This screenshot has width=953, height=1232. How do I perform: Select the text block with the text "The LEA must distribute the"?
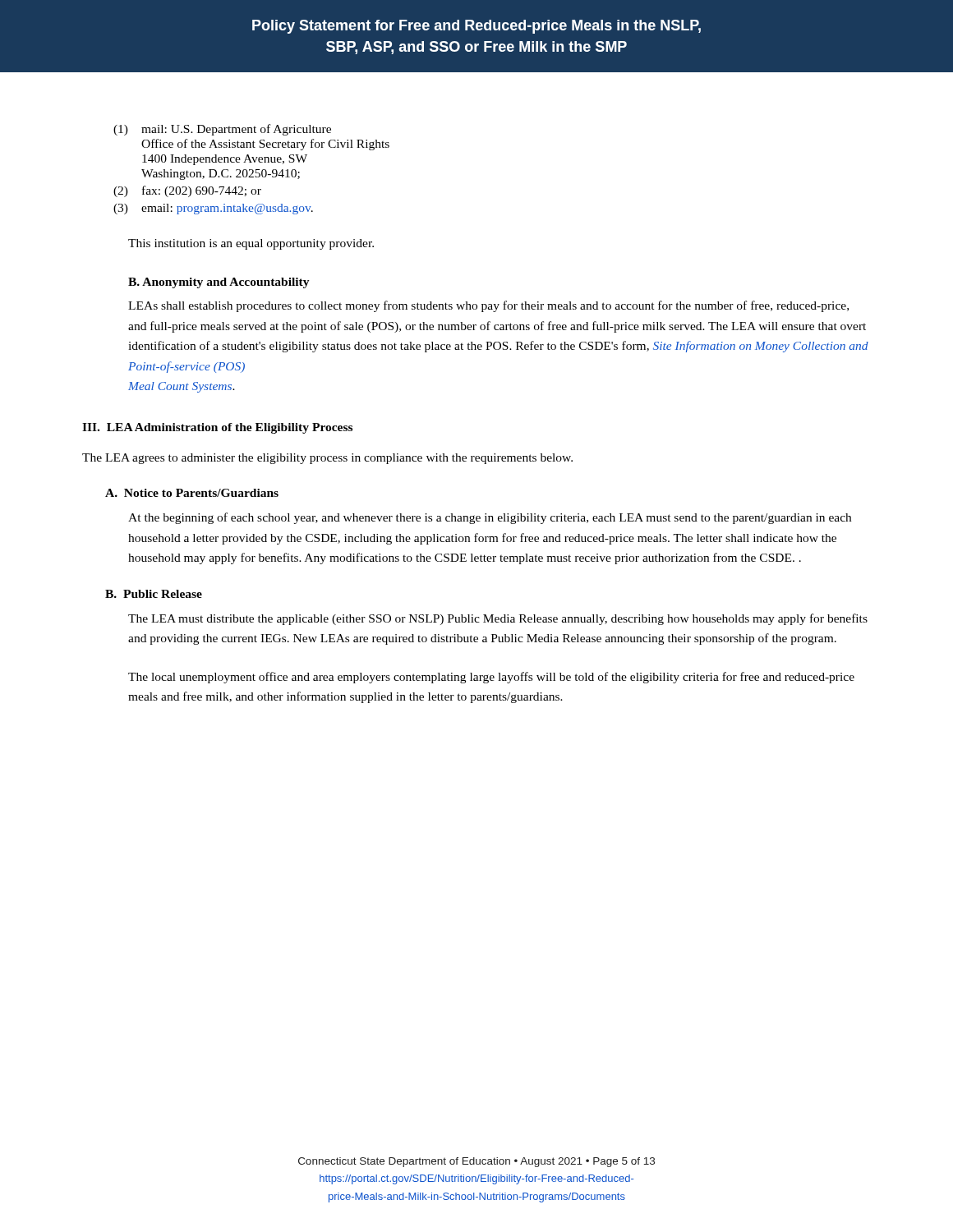[498, 628]
